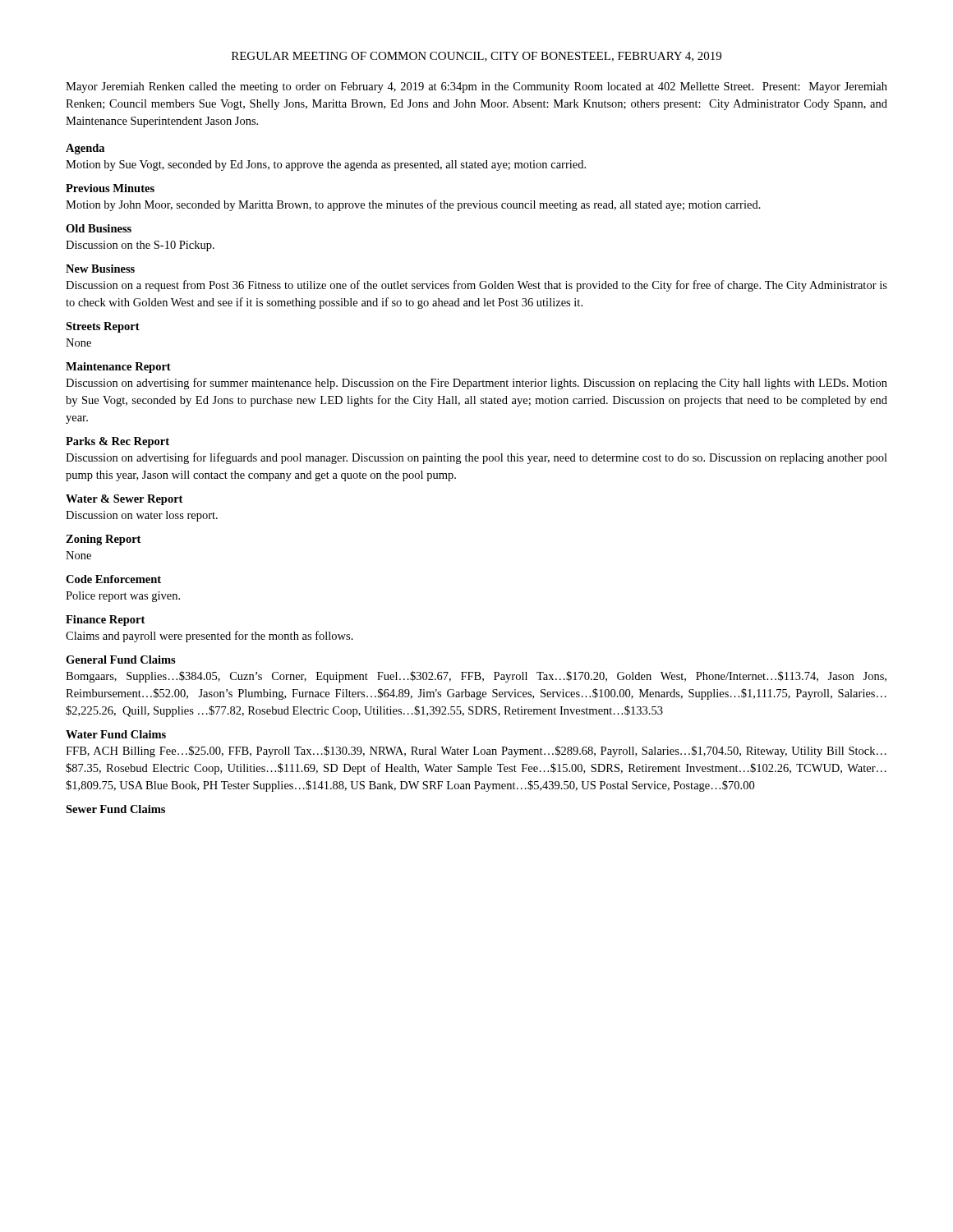The width and height of the screenshot is (953, 1232).
Task: Navigate to the passage starting "Discussion on the S-10 Pickup."
Action: coord(140,245)
